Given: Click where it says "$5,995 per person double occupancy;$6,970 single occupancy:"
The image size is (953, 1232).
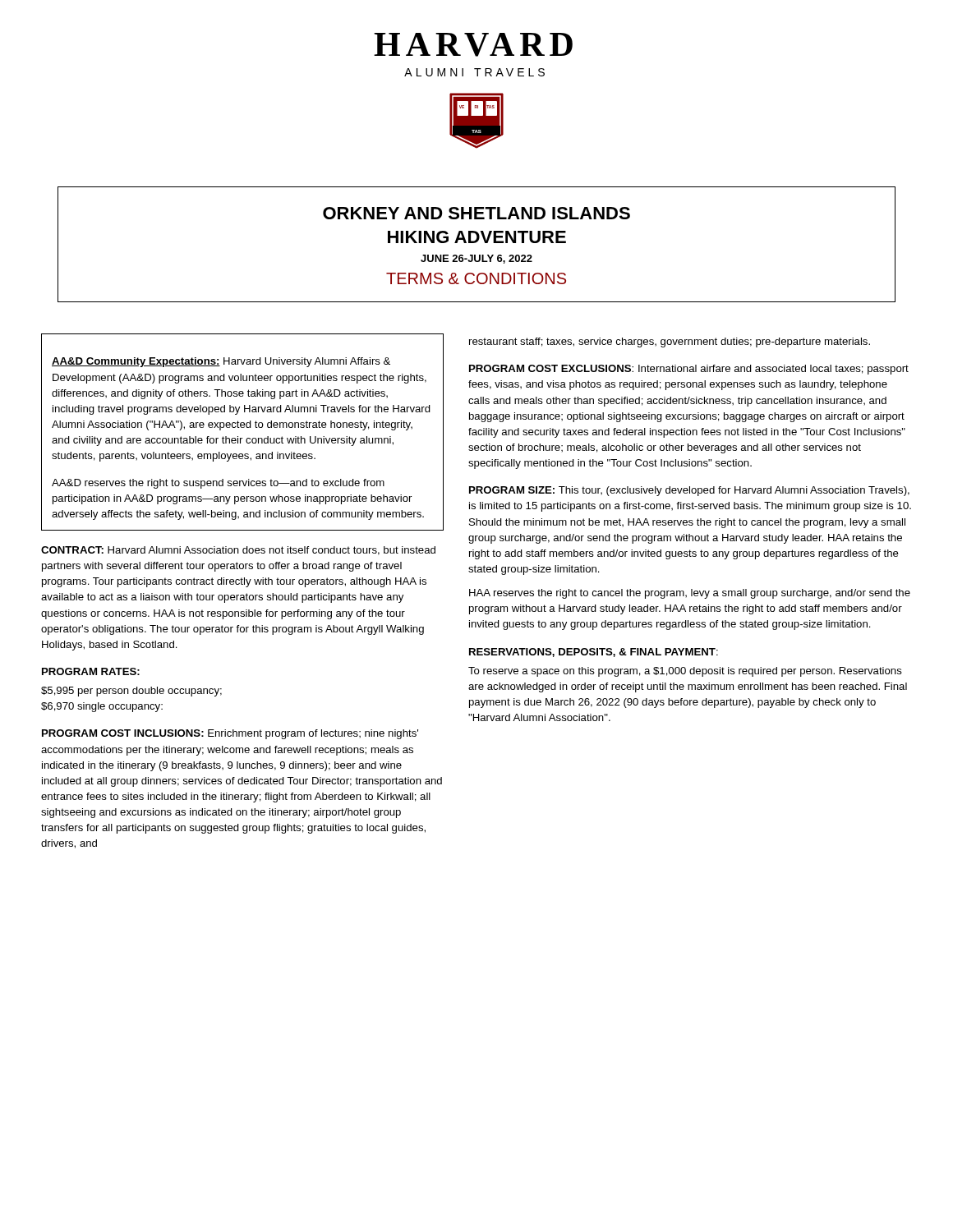Looking at the screenshot, I should [x=131, y=692].
